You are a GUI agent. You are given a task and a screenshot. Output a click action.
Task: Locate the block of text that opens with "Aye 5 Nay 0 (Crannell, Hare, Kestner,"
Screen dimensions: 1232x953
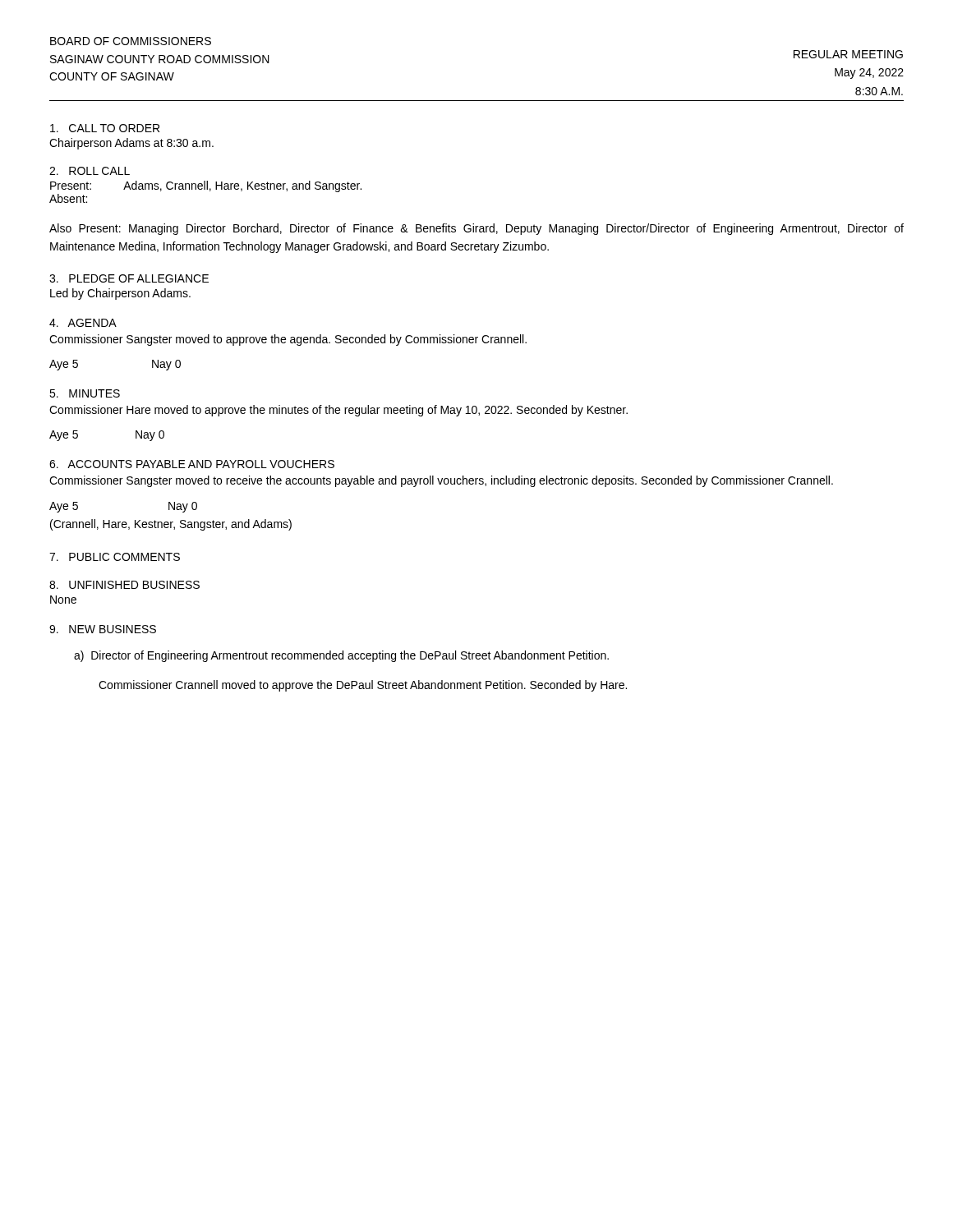point(171,514)
